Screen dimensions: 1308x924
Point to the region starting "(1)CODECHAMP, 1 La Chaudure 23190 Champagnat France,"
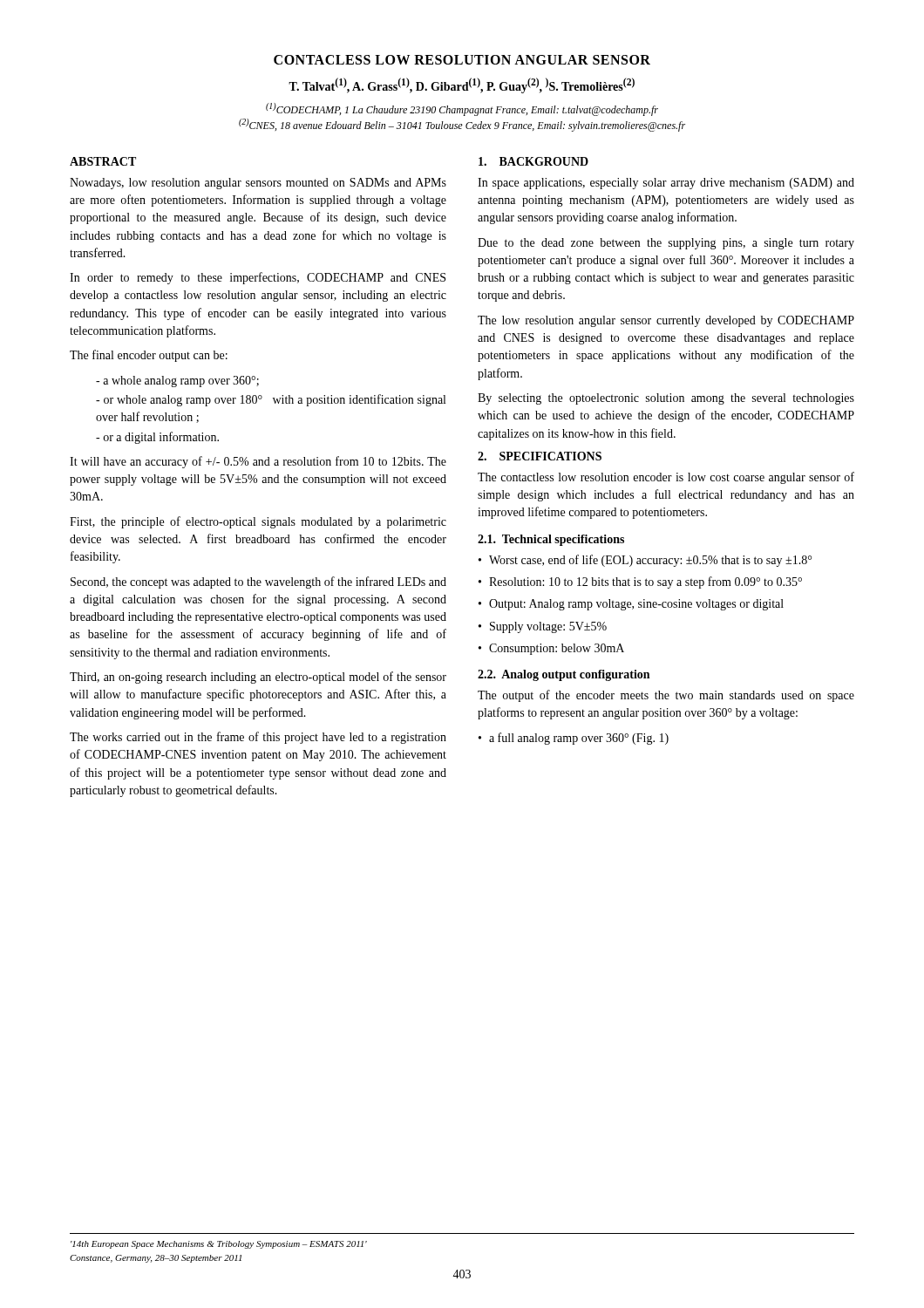(462, 117)
